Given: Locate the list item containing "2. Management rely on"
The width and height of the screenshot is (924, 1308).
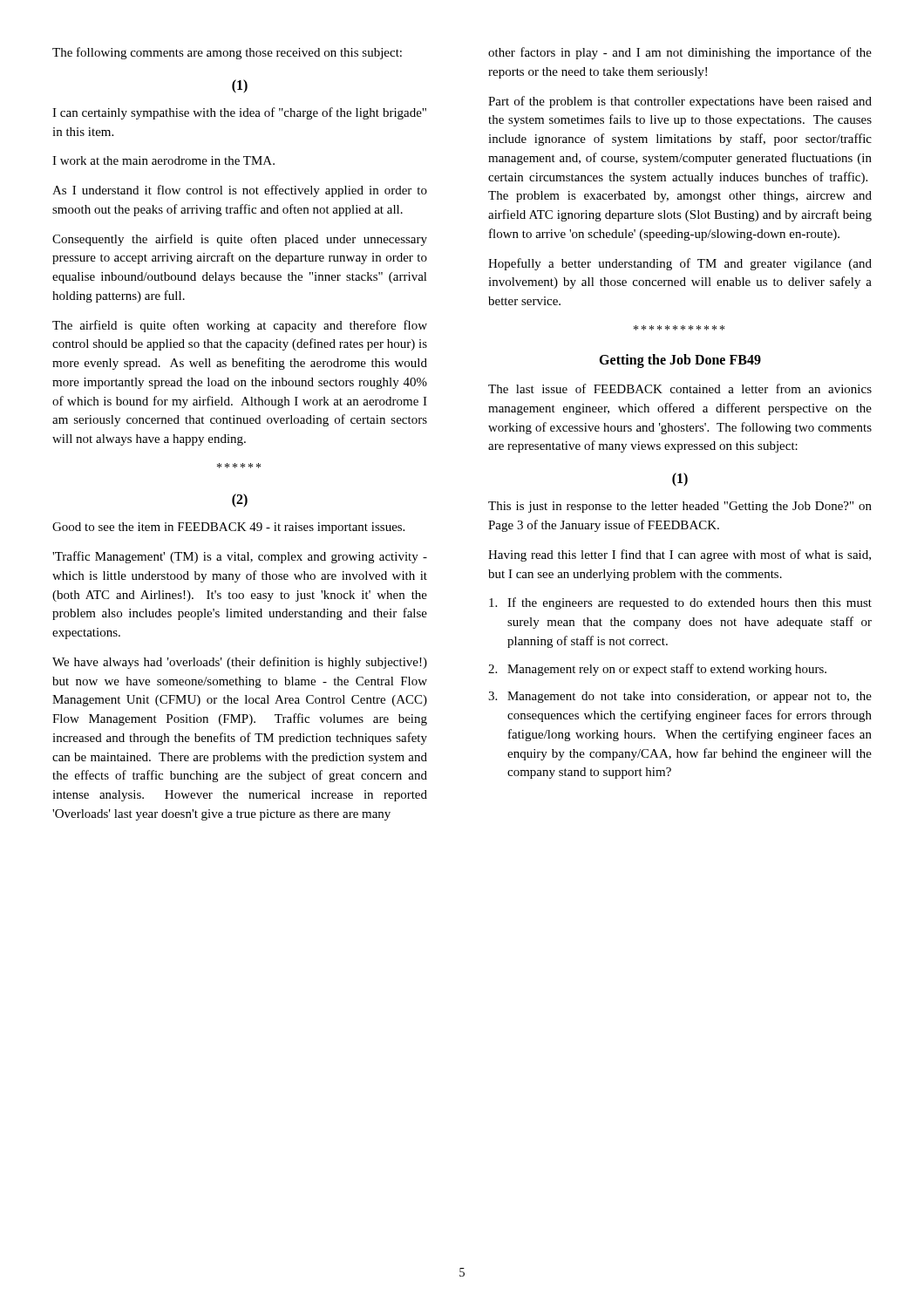Looking at the screenshot, I should click(x=680, y=669).
